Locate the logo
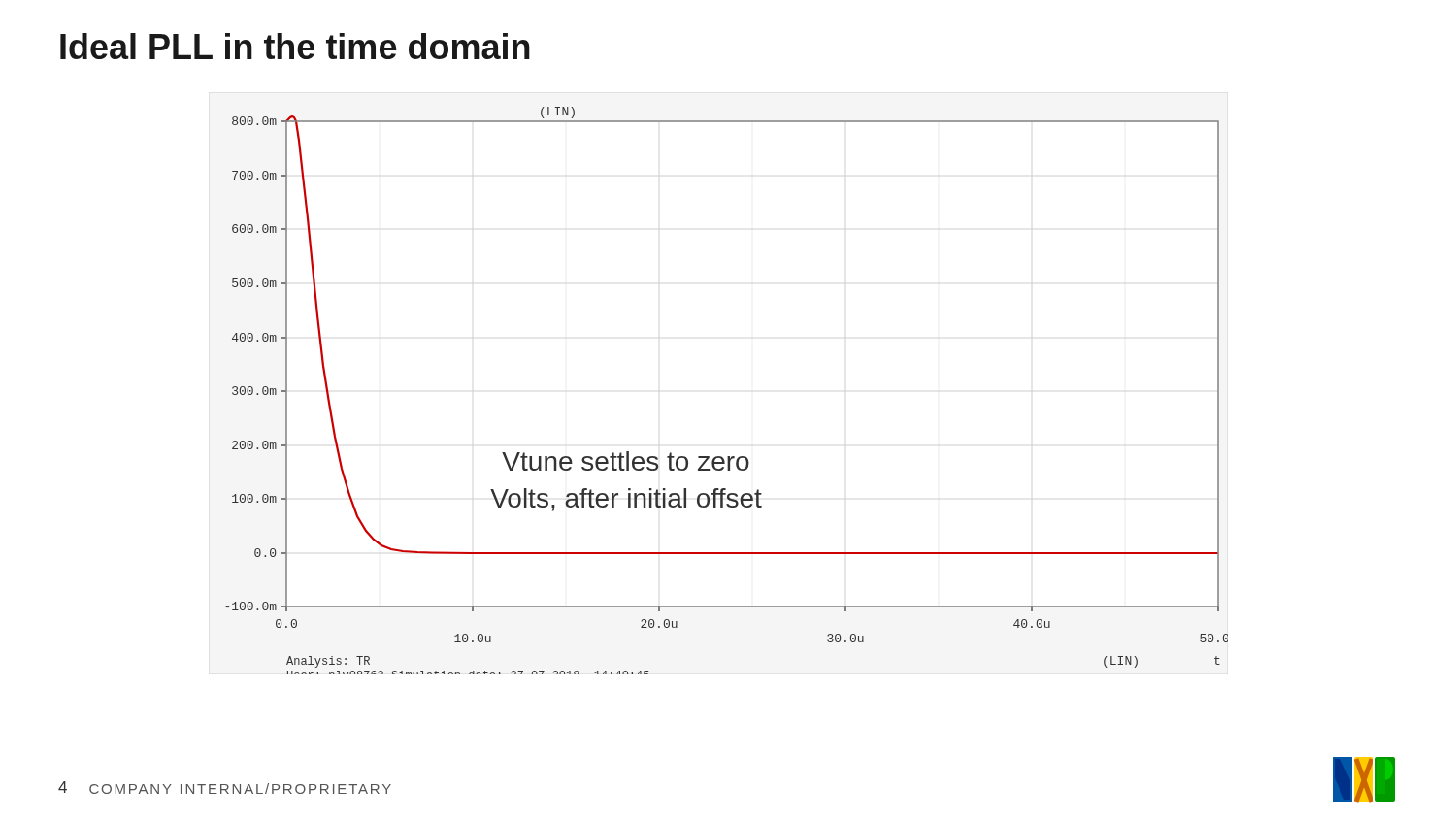 click(x=1368, y=779)
